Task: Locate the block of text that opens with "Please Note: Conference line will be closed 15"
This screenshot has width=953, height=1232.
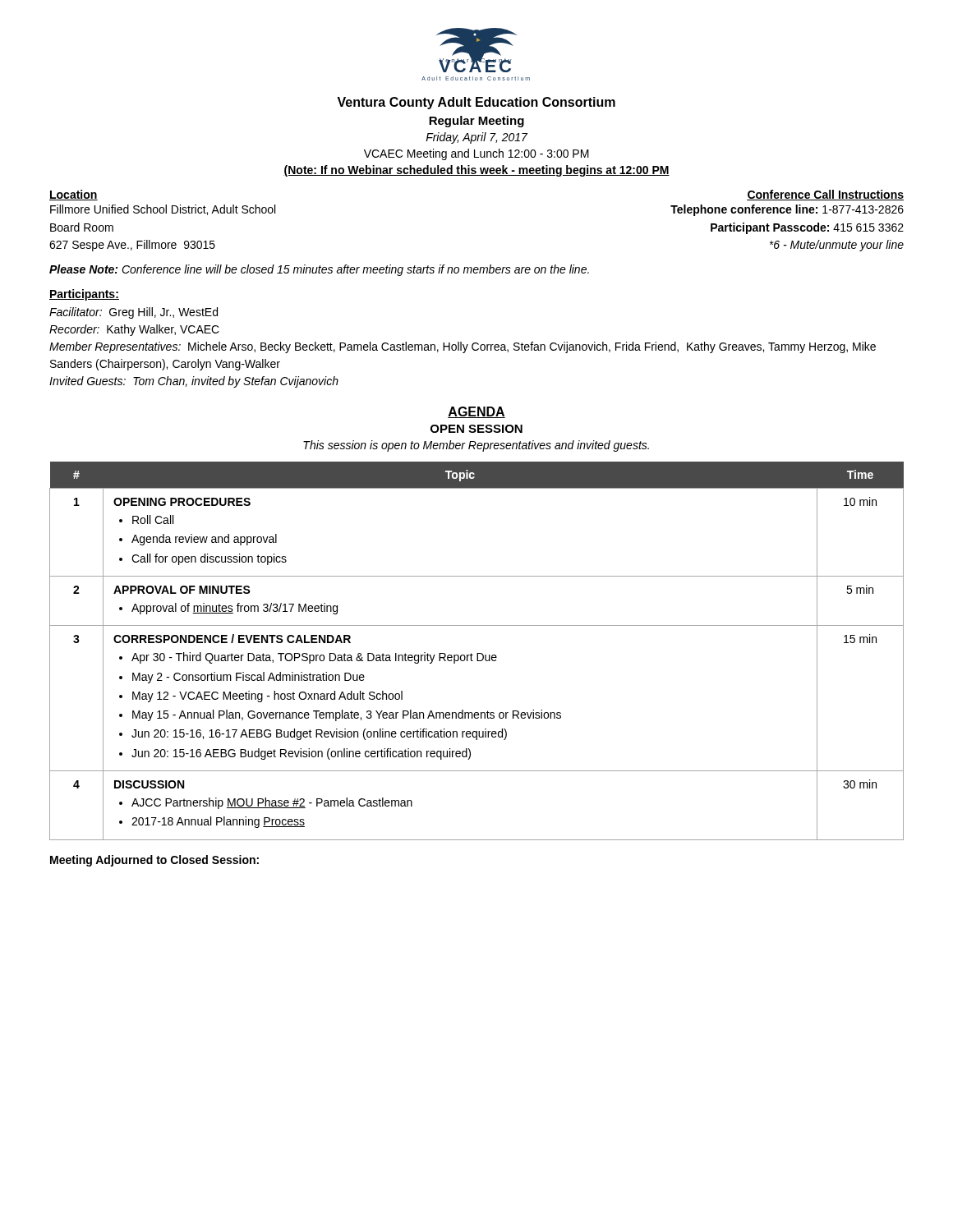Action: click(x=320, y=269)
